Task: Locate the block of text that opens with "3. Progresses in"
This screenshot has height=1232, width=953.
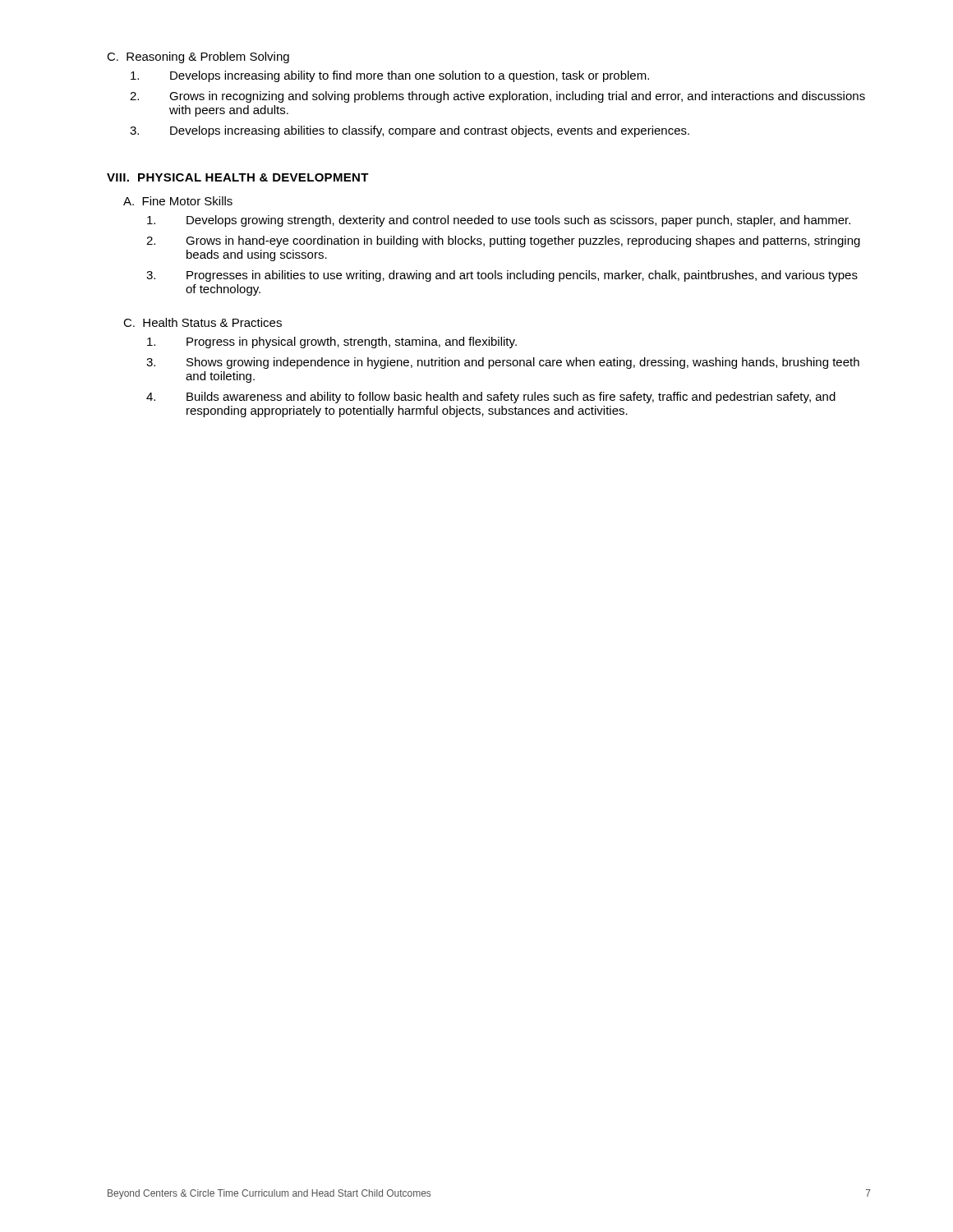Action: [505, 282]
